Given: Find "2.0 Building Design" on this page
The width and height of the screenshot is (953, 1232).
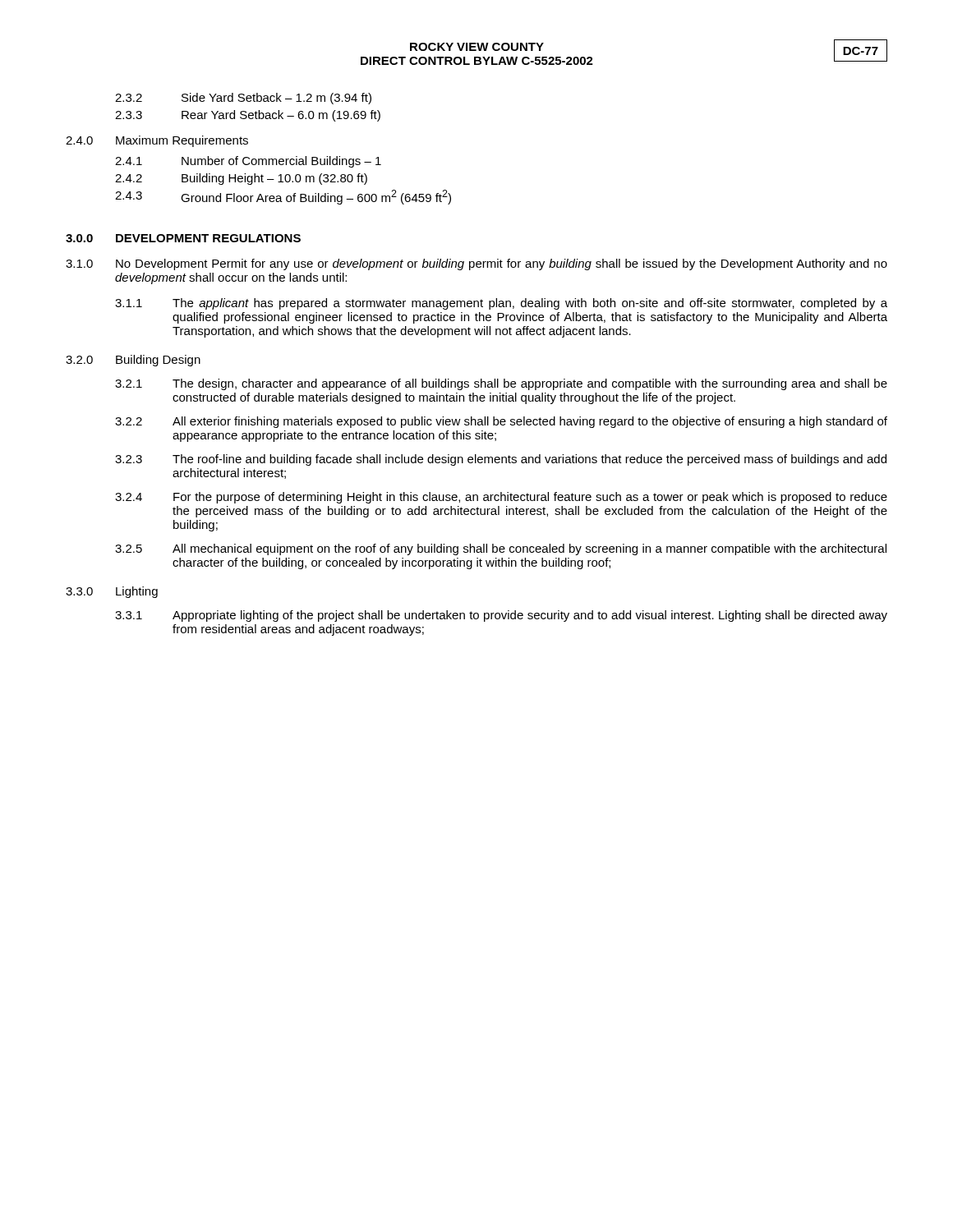Looking at the screenshot, I should (x=133, y=361).
